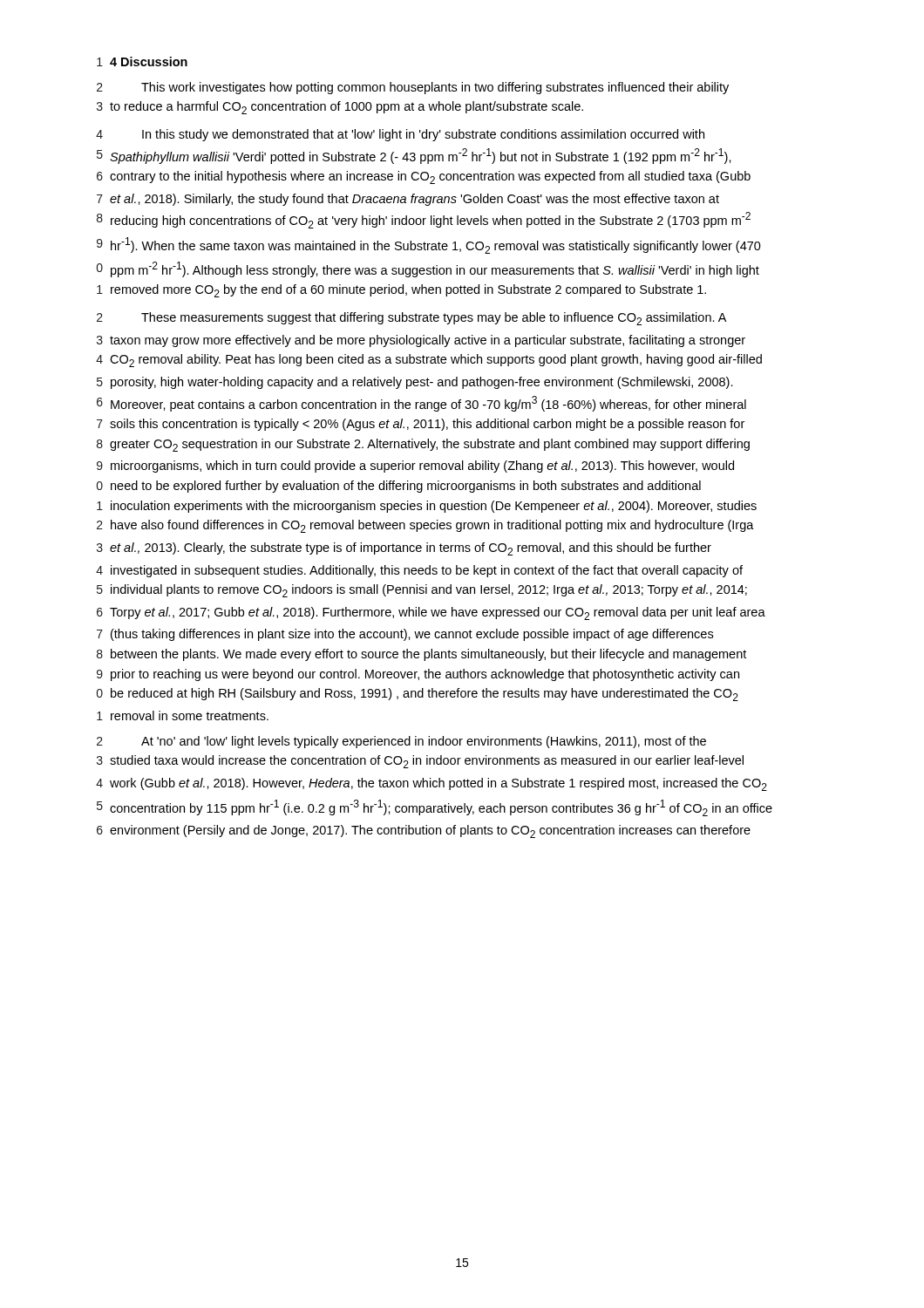Find the block on this page that starts "porosity, high water-holding"
The image size is (924, 1308).
[x=422, y=382]
